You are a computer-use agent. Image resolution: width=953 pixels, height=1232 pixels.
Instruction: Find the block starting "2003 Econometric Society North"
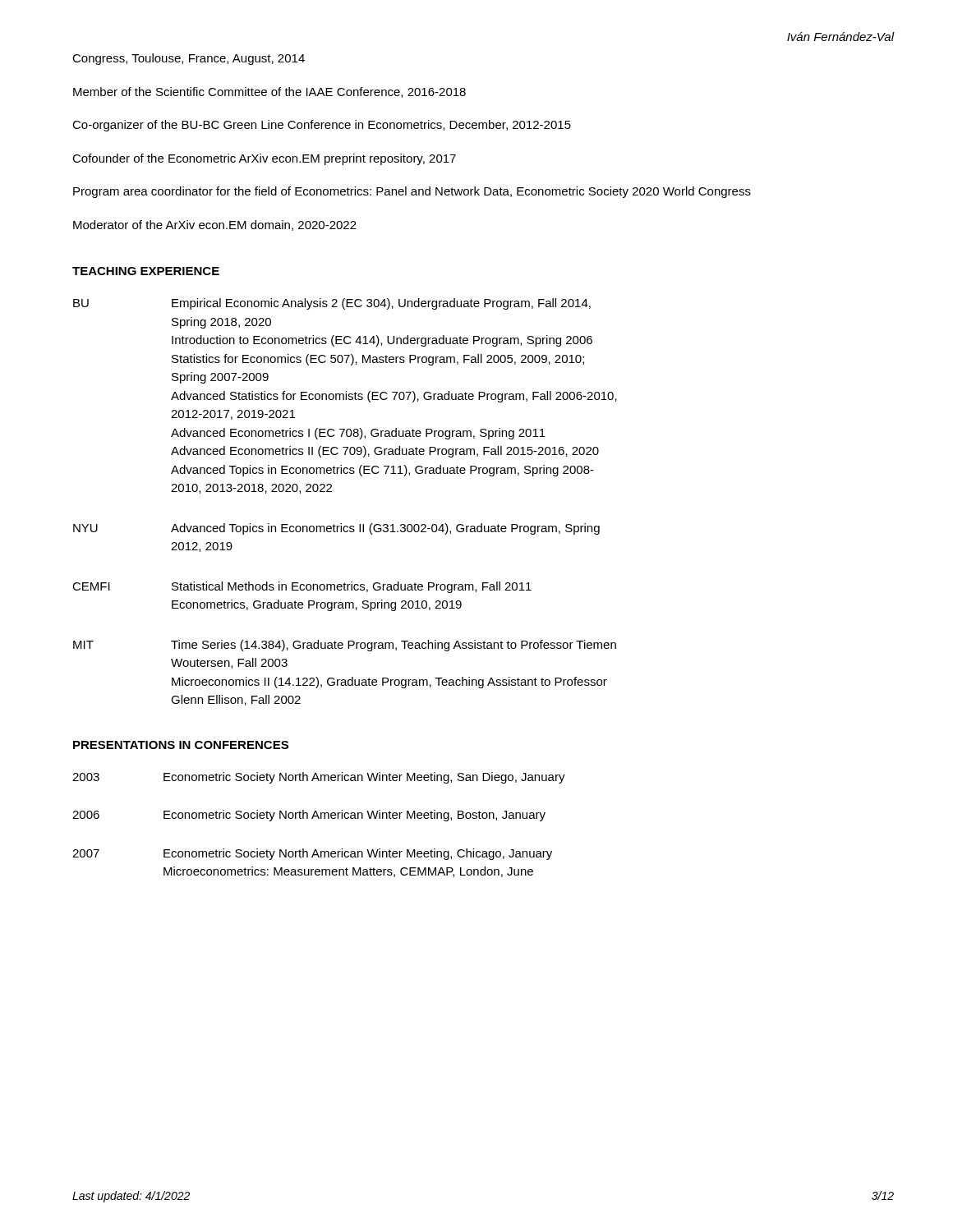483,777
